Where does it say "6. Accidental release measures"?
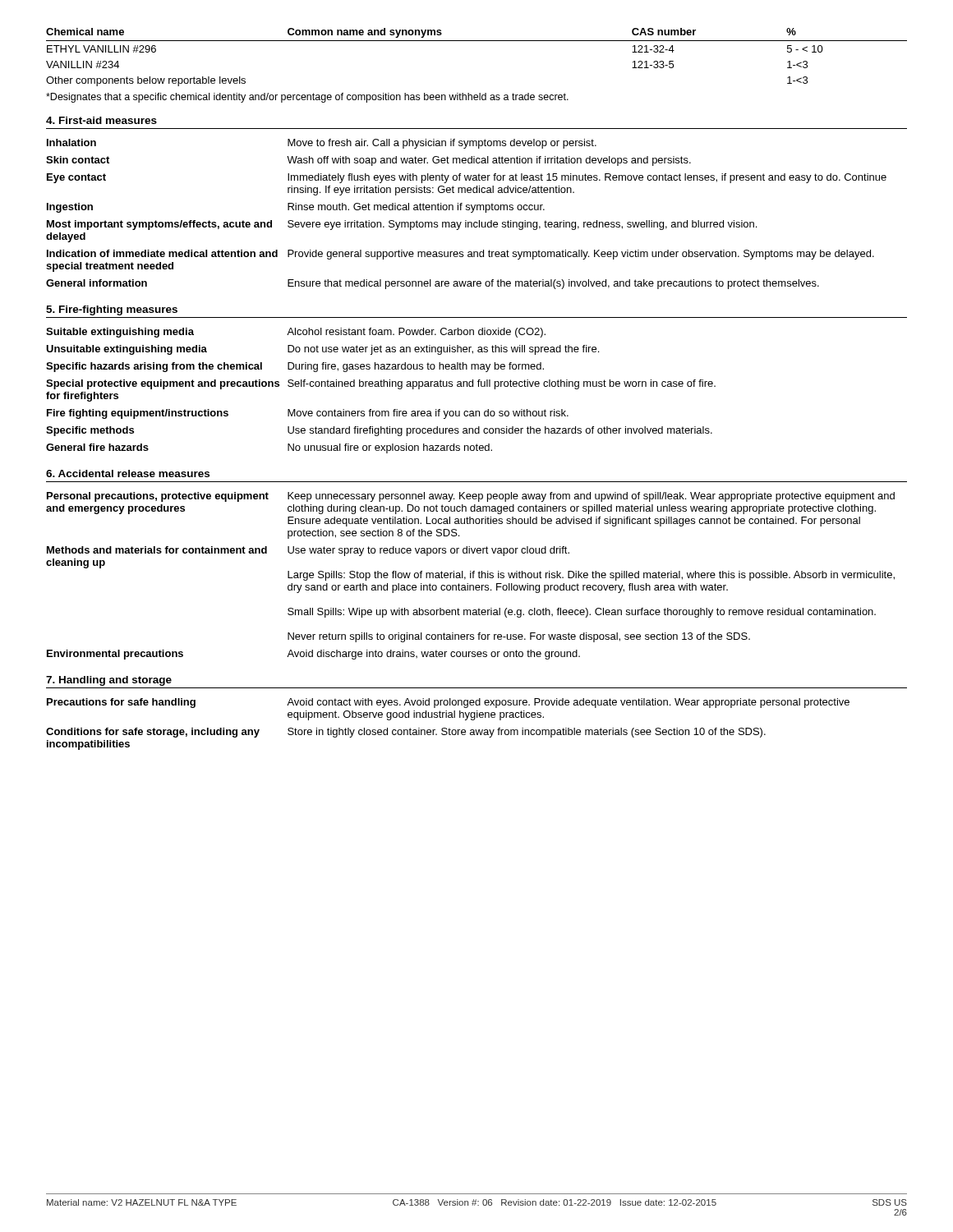This screenshot has width=953, height=1232. [128, 473]
